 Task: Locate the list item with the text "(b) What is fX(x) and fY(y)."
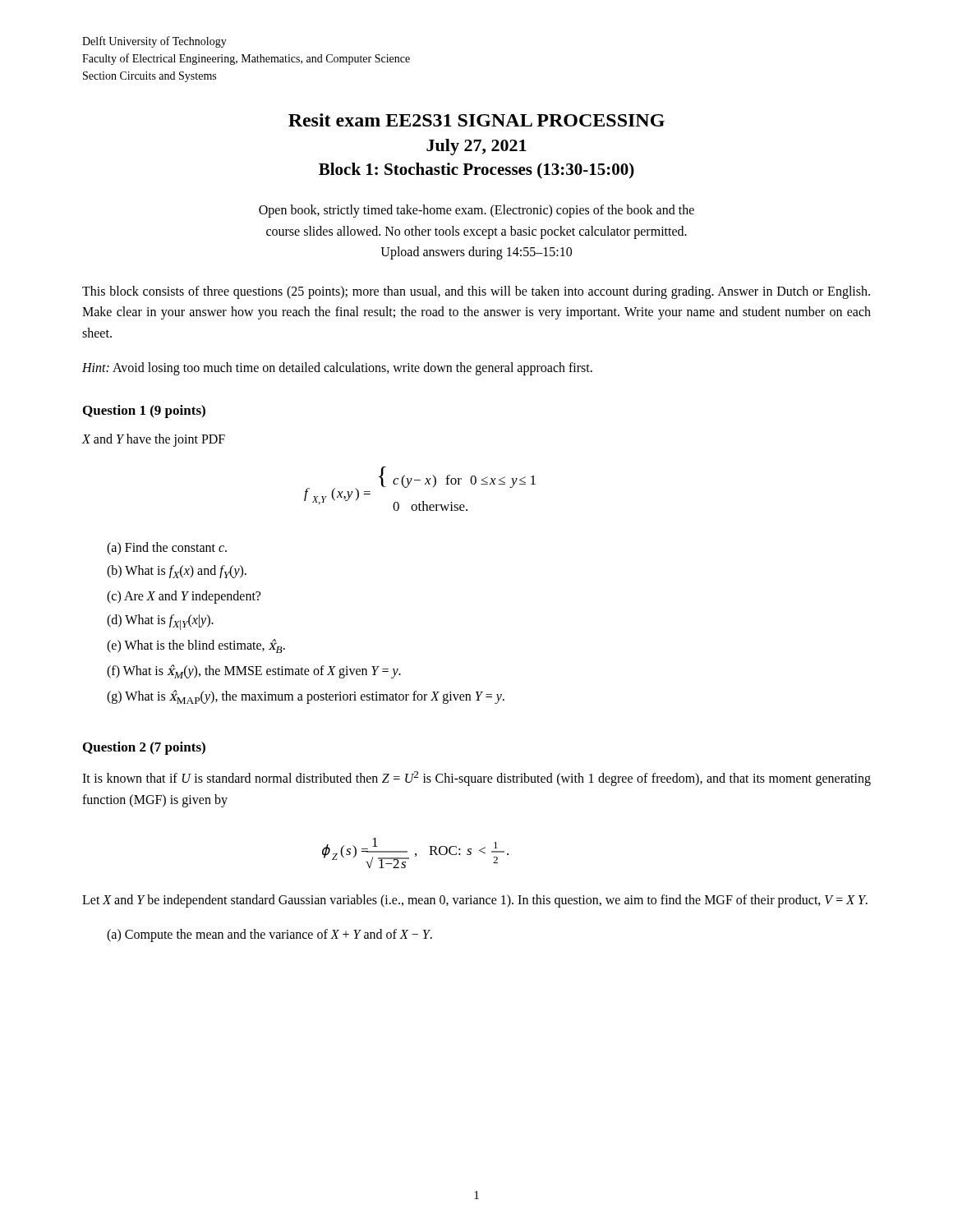pyautogui.click(x=177, y=572)
